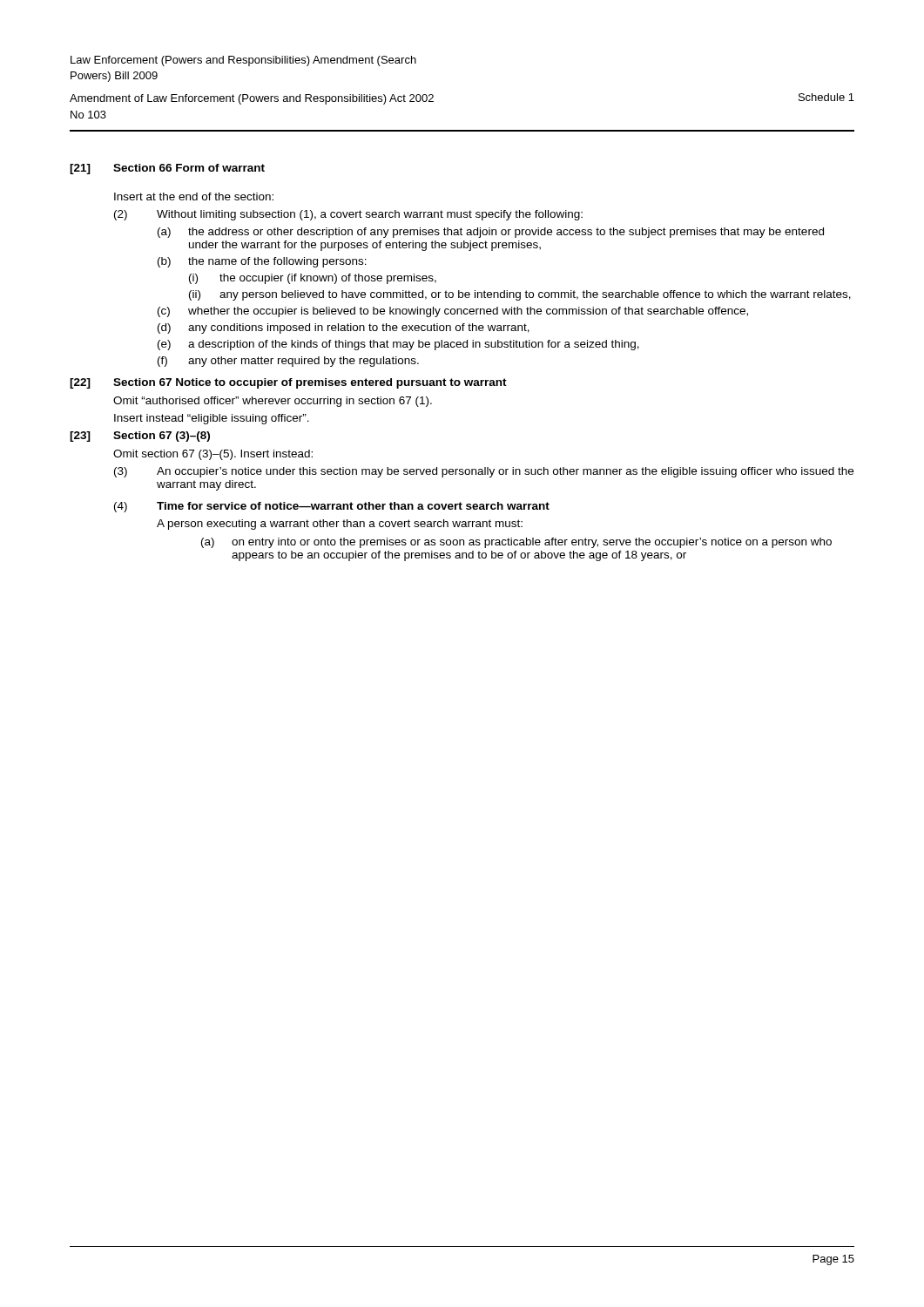Select the element starting "Insert at the end of the"
Image resolution: width=924 pixels, height=1307 pixels.
coord(194,196)
